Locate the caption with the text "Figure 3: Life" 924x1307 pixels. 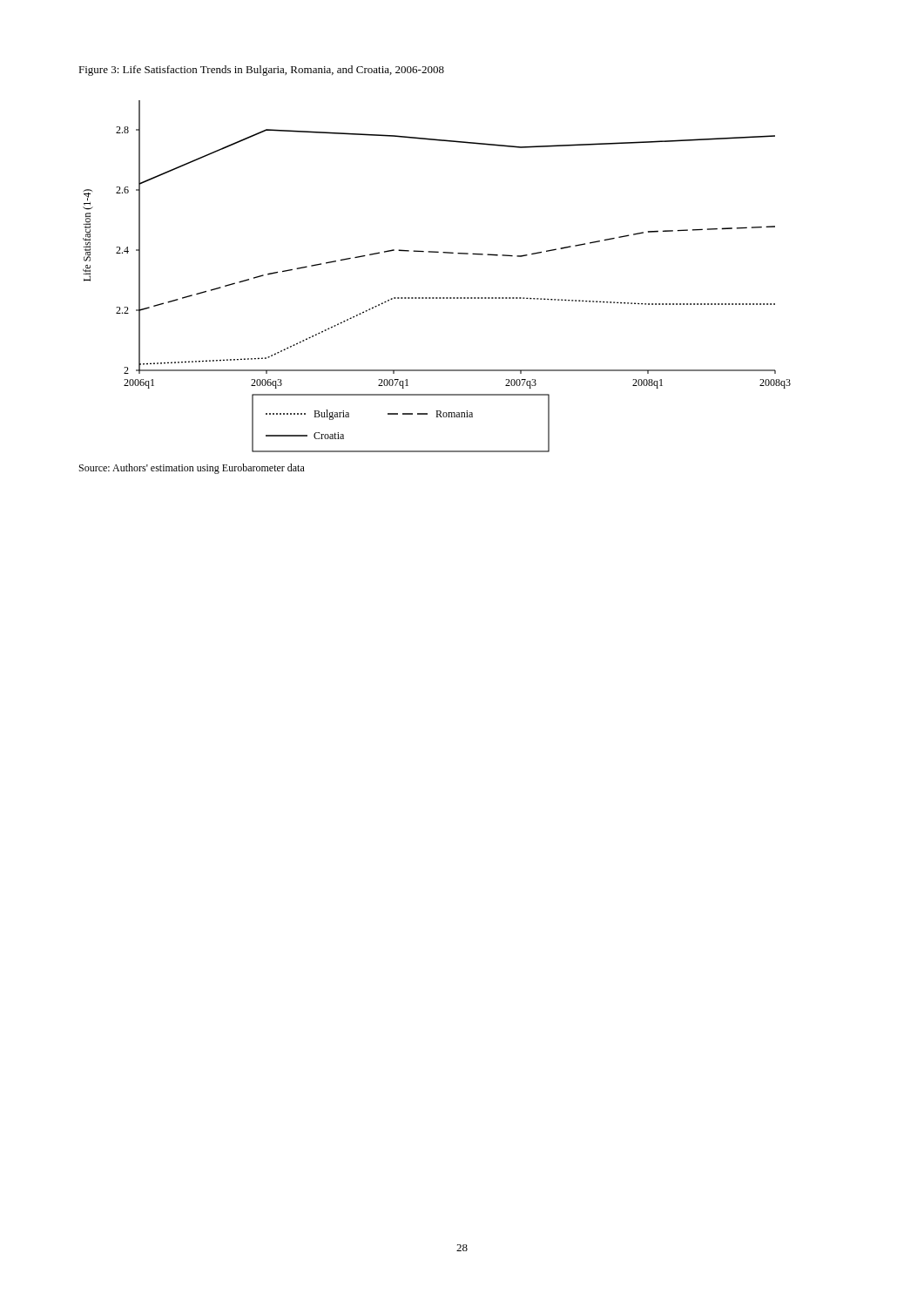pos(261,69)
